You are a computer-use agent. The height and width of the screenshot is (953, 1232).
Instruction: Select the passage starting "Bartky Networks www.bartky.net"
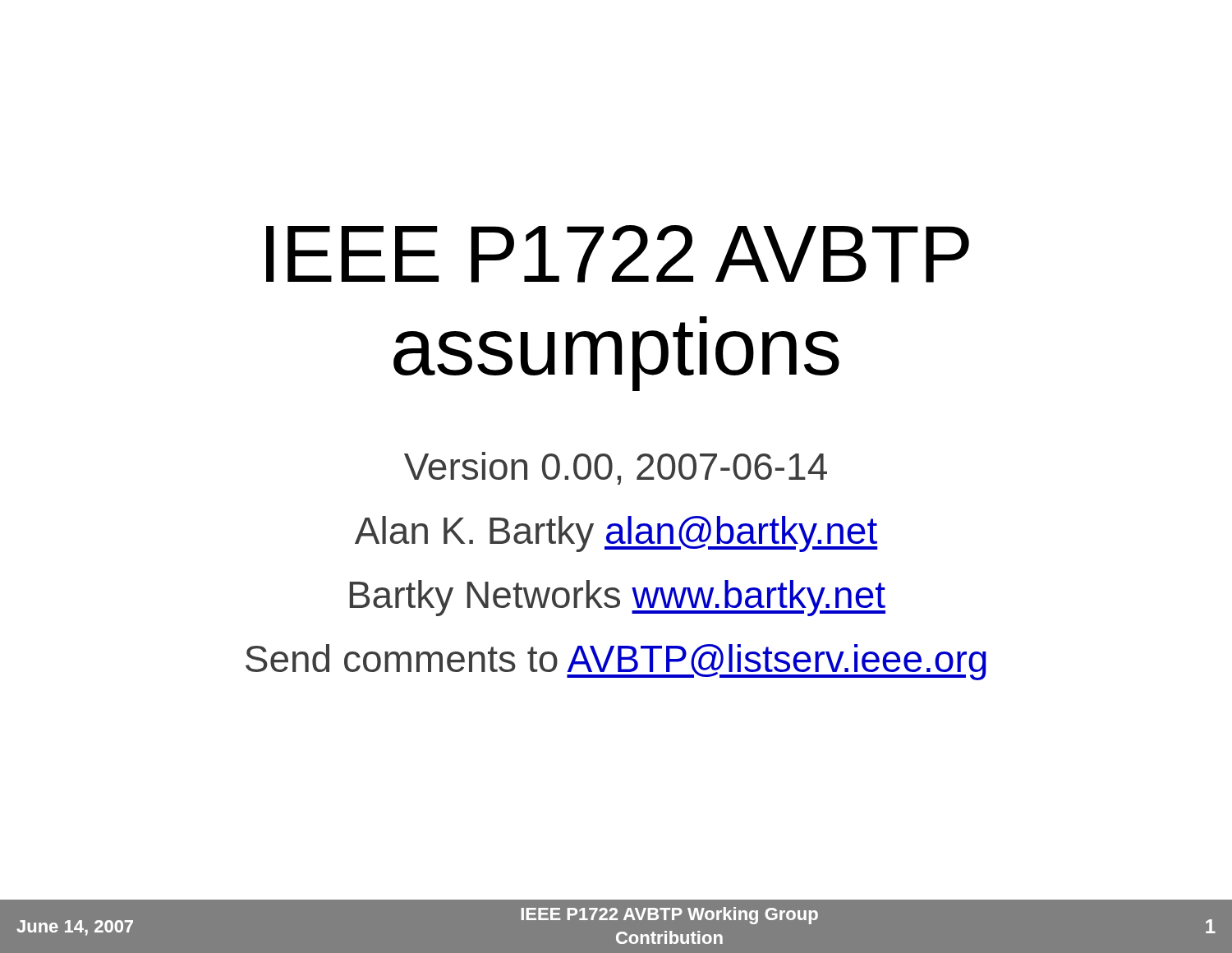coord(616,595)
